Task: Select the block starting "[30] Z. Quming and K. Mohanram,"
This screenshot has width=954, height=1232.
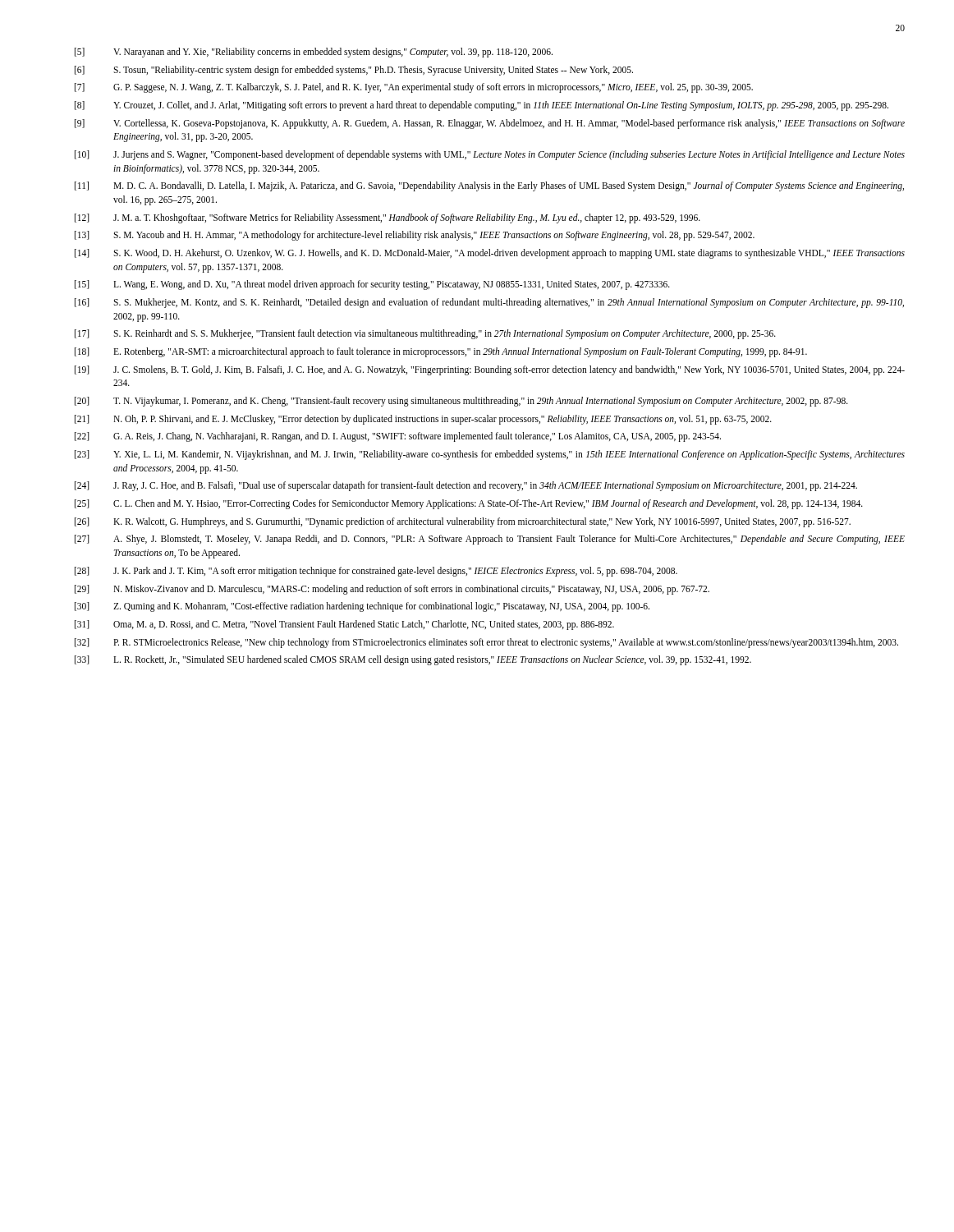Action: point(489,607)
